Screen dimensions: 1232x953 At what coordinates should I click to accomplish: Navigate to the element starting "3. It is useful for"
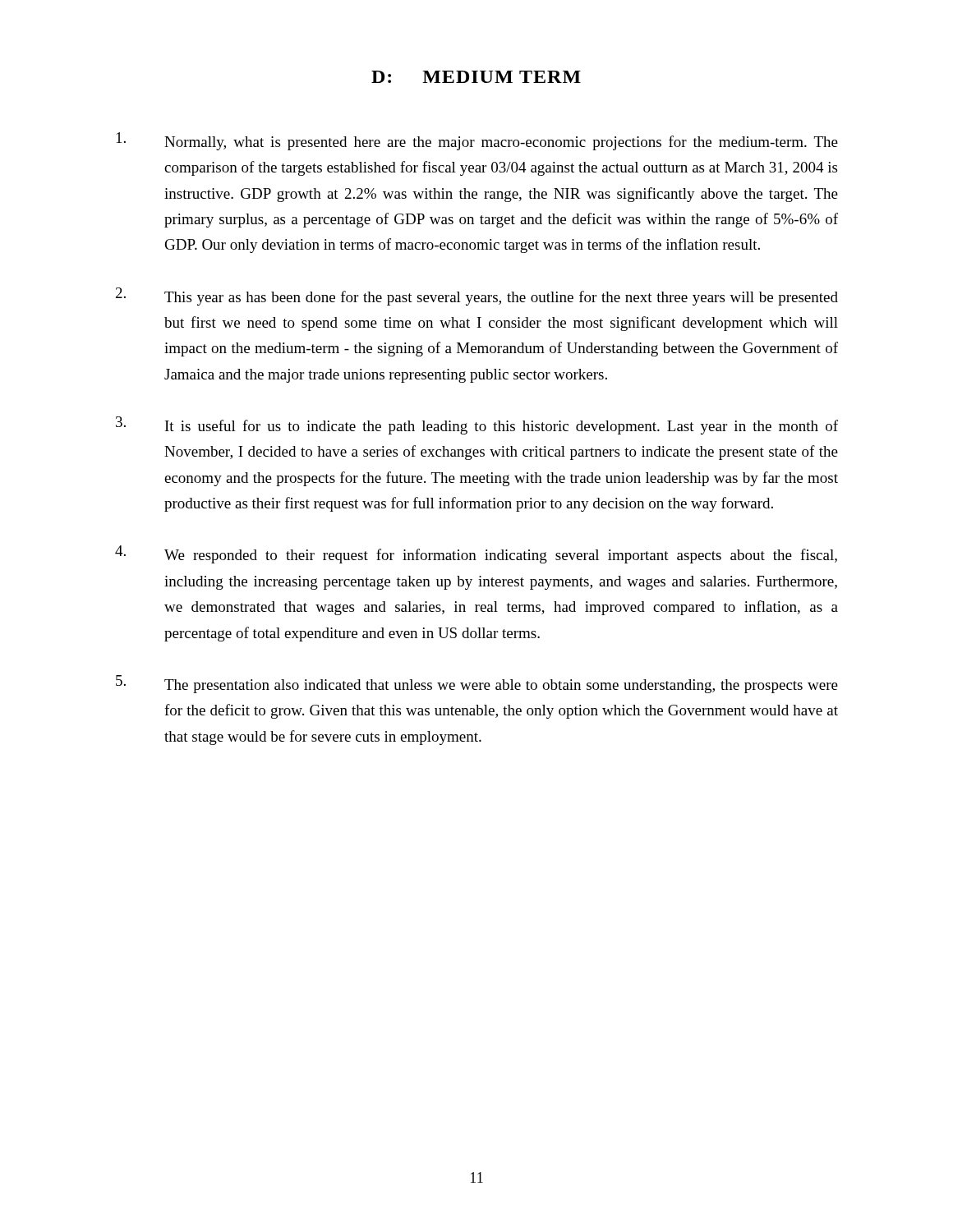pos(476,465)
